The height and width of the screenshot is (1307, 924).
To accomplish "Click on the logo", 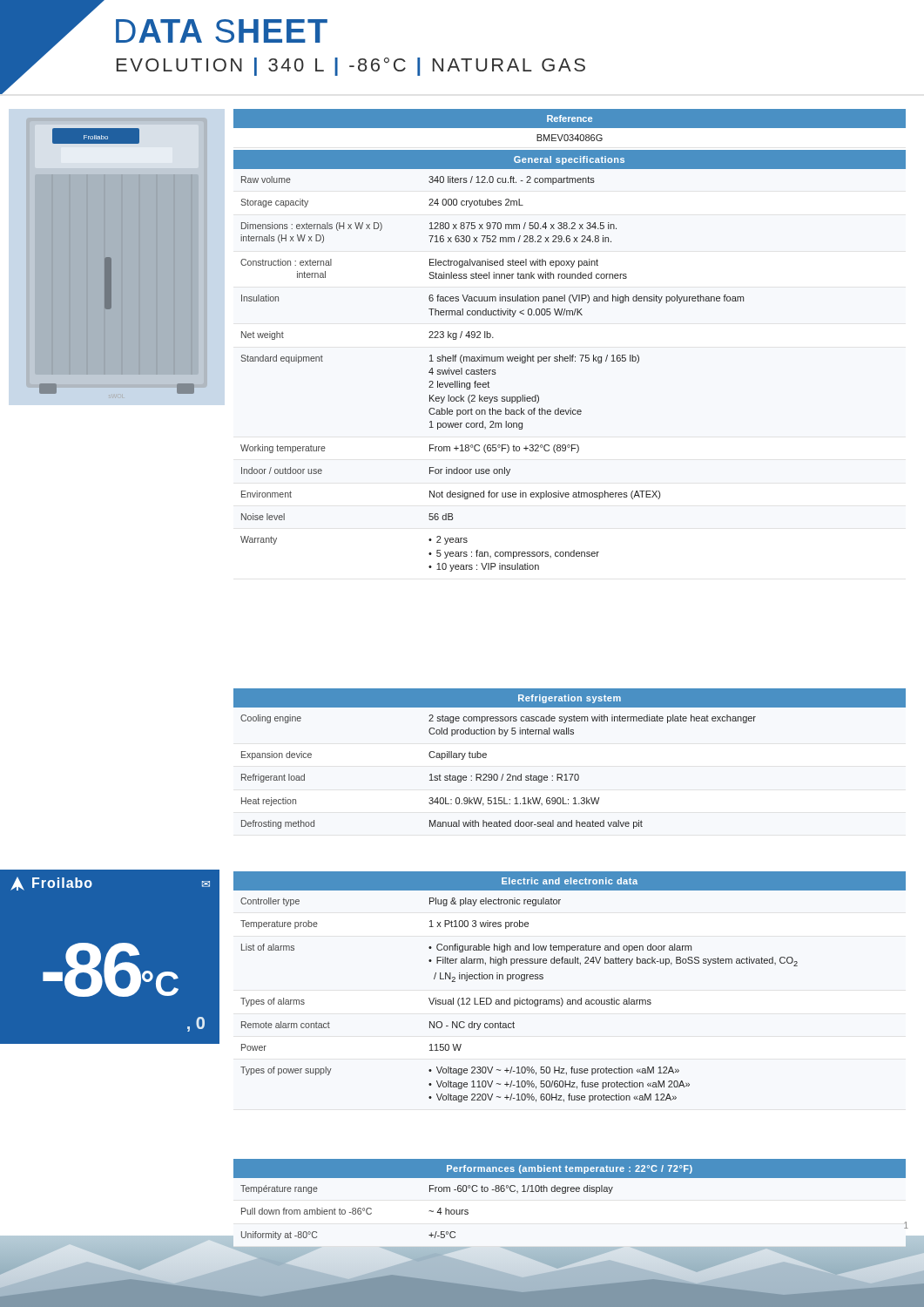I will point(110,884).
